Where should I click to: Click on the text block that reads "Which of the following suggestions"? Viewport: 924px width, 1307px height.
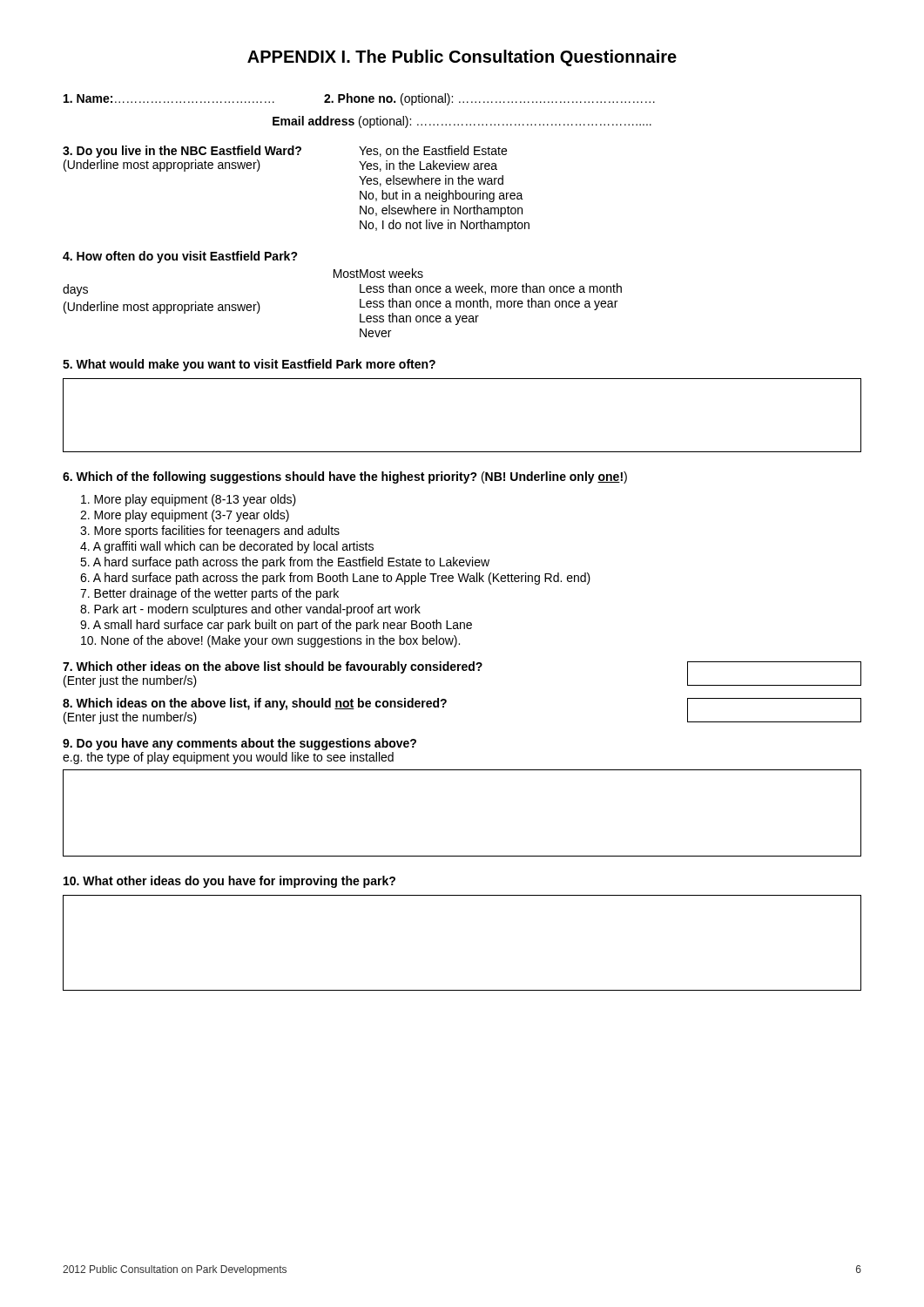pos(345,477)
